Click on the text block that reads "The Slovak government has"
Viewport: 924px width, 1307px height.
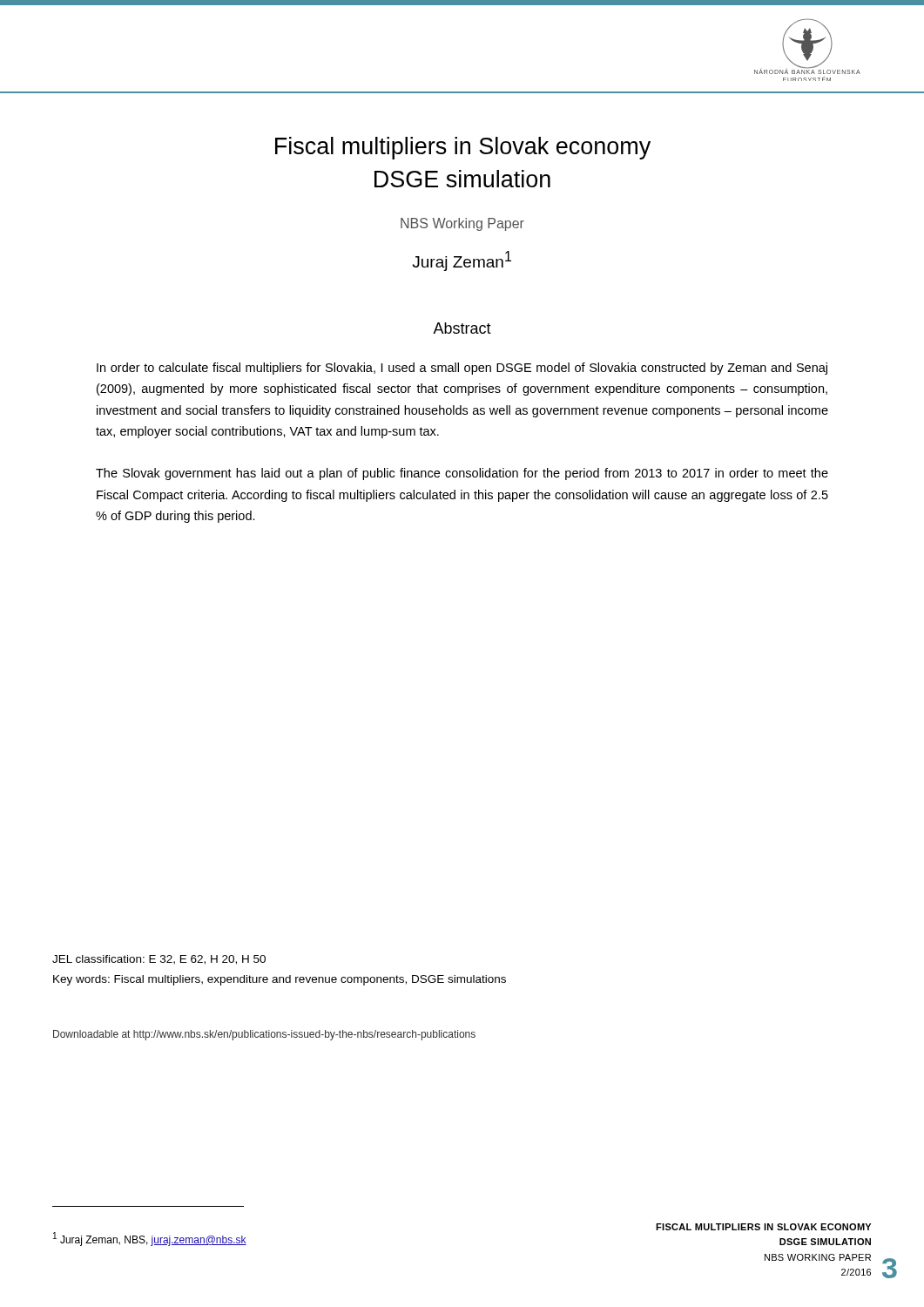(462, 495)
